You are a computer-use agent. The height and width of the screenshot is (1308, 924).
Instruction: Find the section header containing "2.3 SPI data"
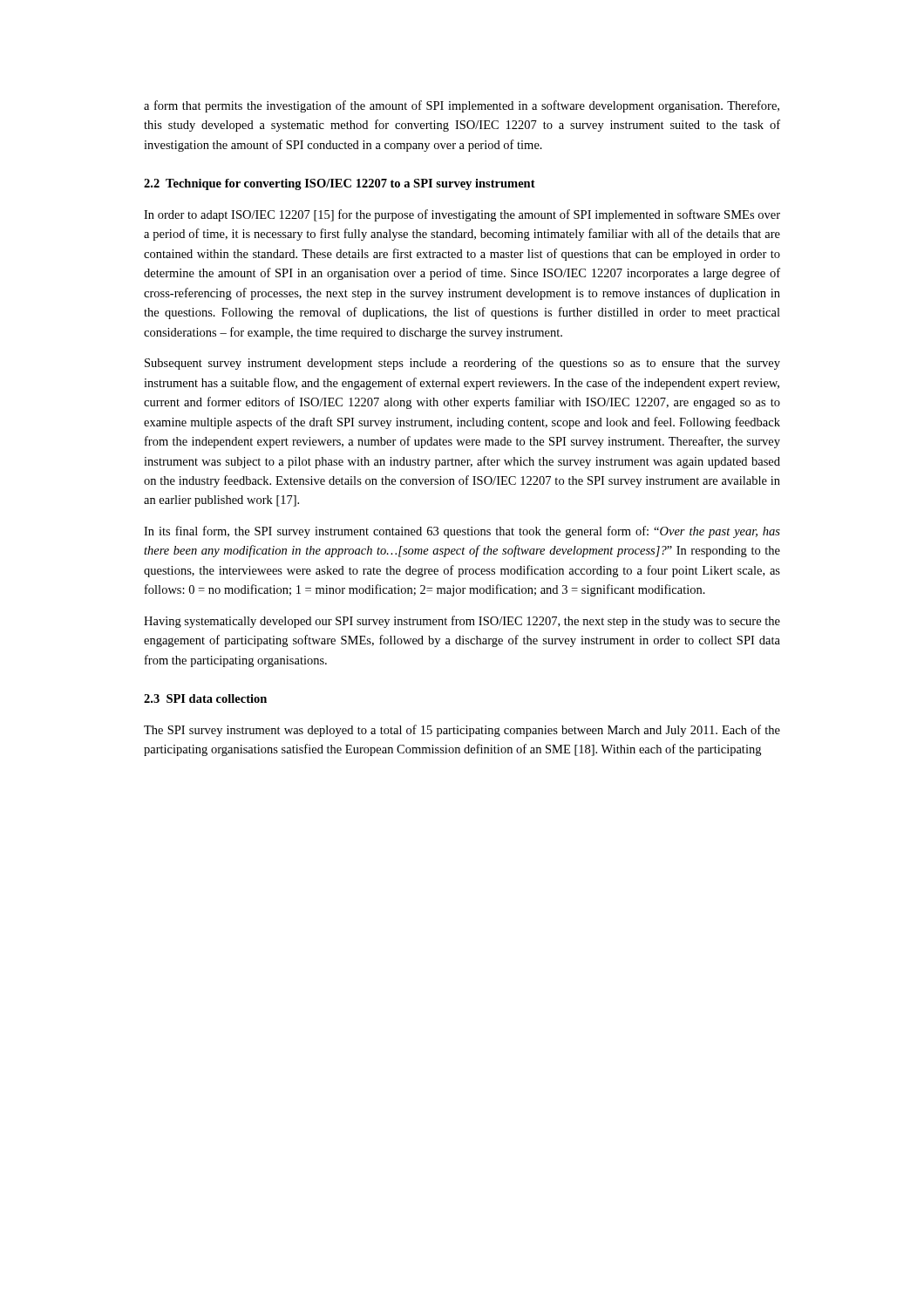point(205,699)
